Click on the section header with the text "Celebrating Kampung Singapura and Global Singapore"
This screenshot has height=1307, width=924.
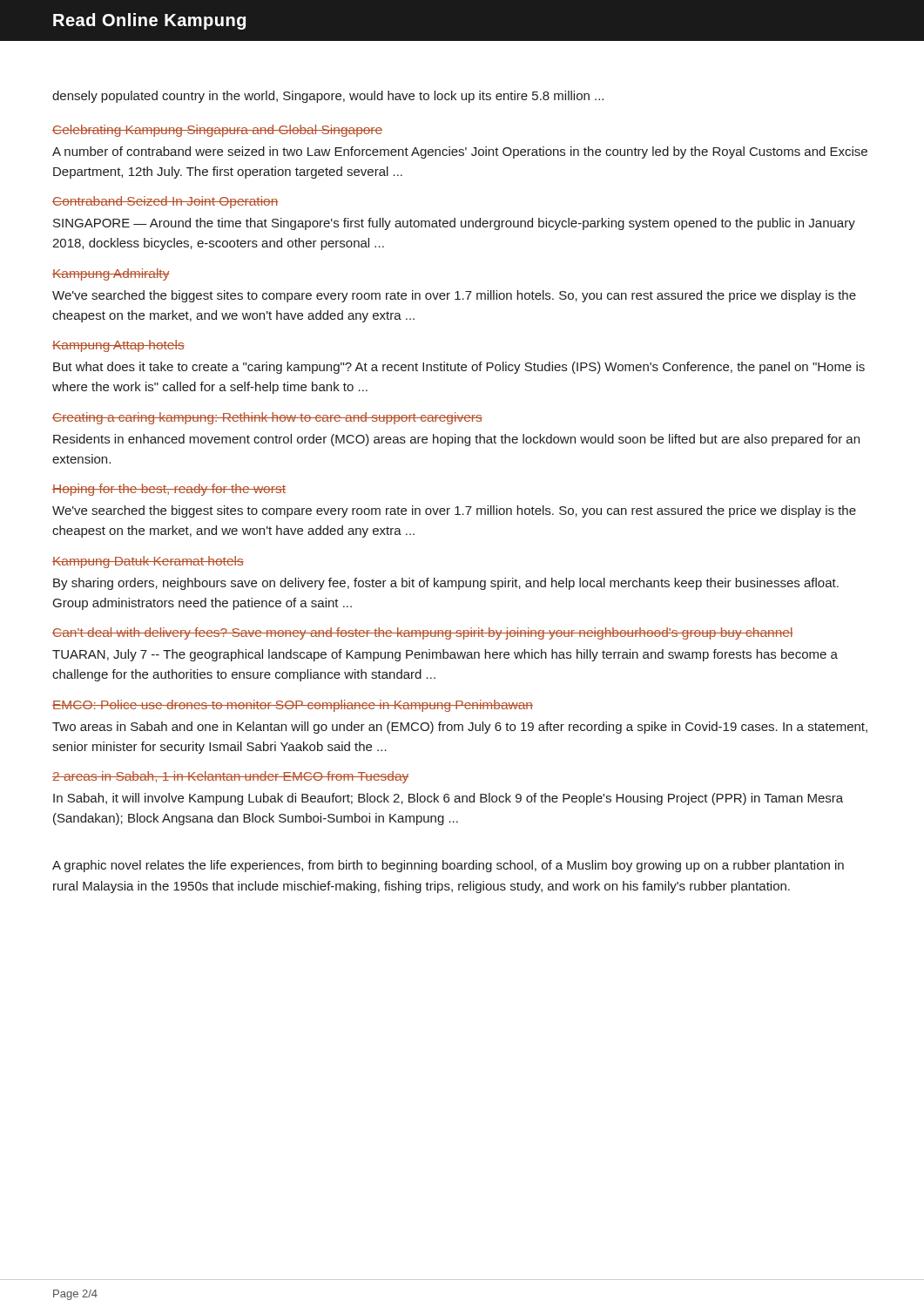click(x=217, y=131)
